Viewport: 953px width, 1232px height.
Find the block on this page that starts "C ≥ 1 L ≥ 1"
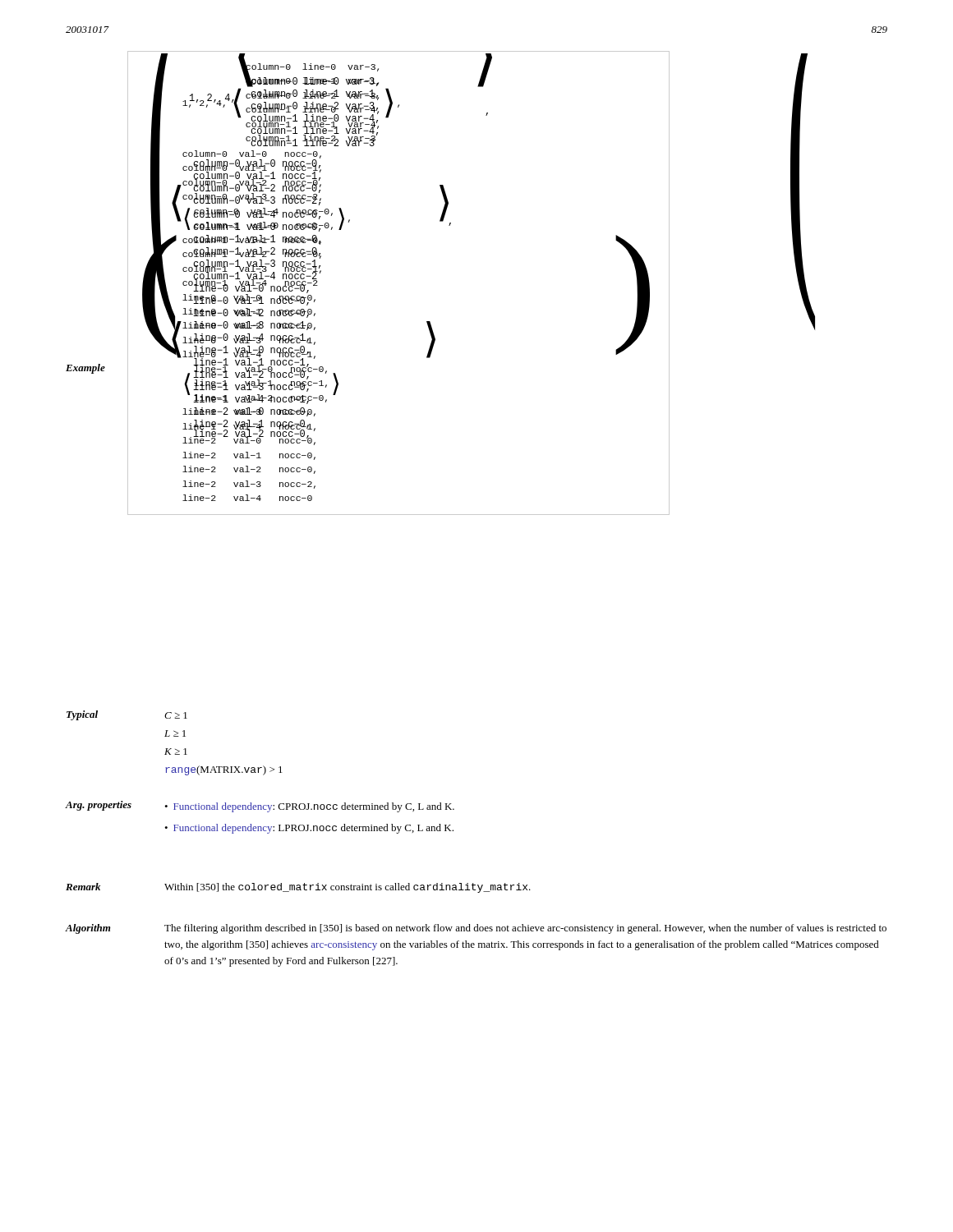coord(176,715)
